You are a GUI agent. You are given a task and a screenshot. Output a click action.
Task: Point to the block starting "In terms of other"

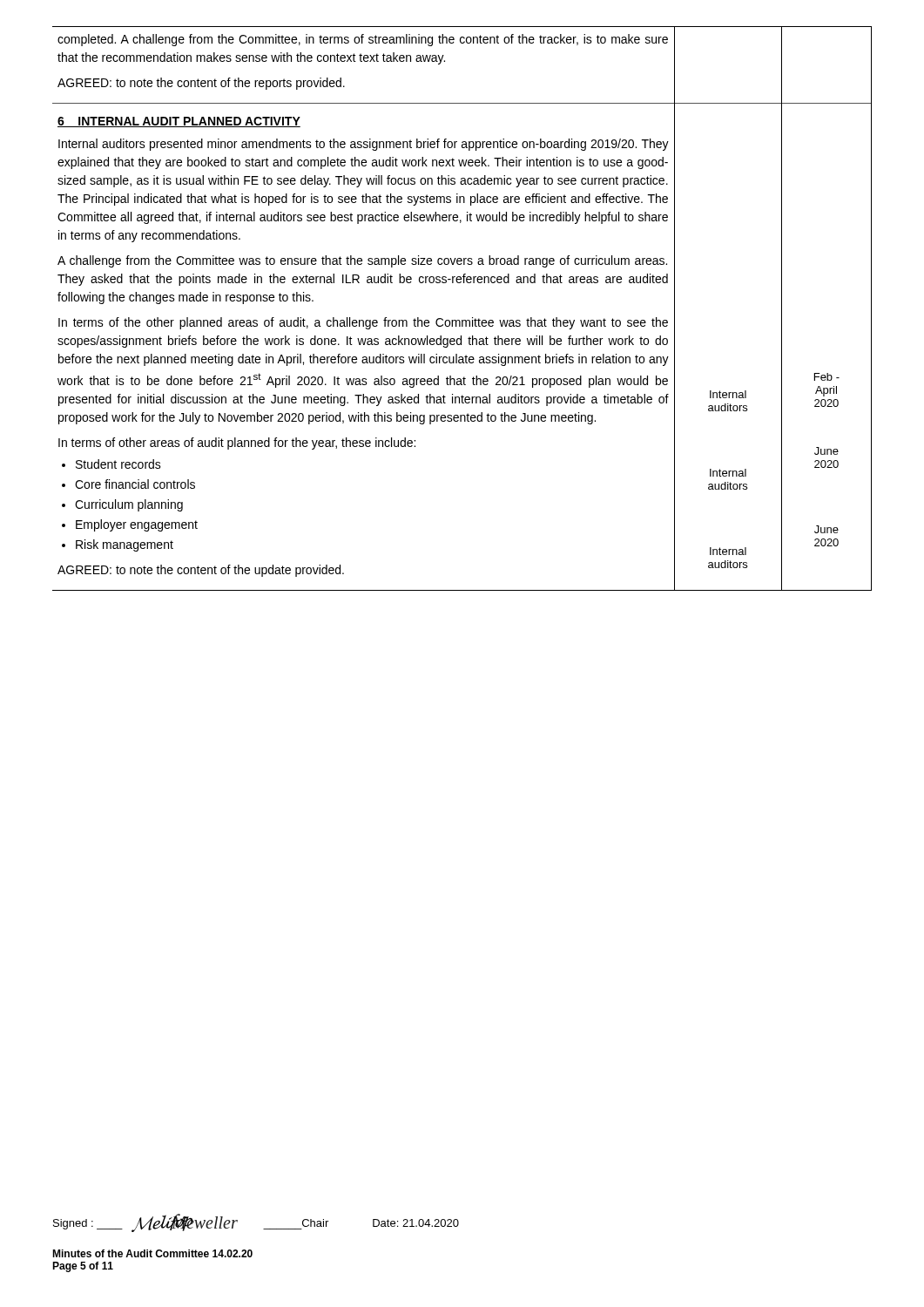(x=237, y=442)
